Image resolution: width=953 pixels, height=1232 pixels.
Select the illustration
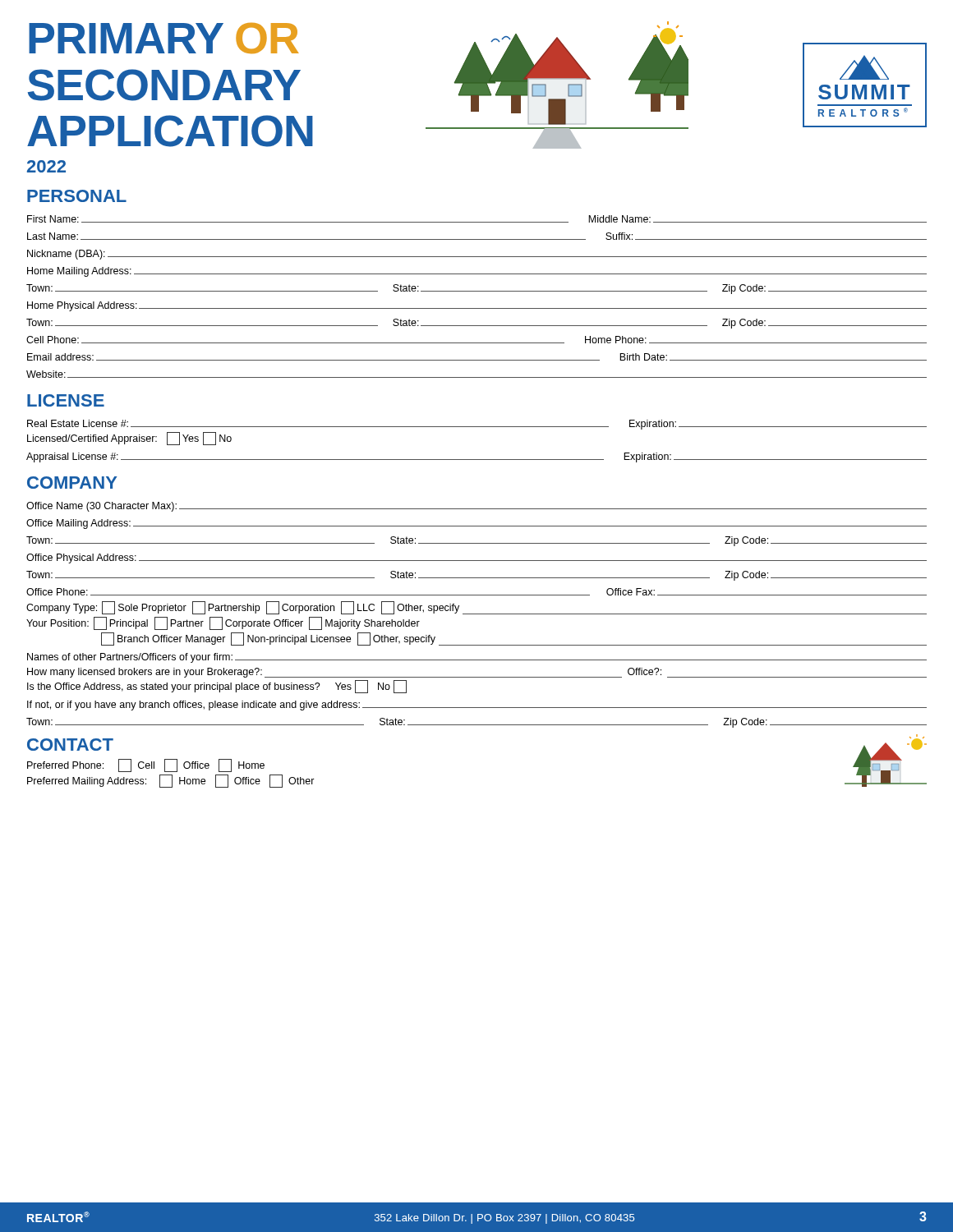(886, 764)
